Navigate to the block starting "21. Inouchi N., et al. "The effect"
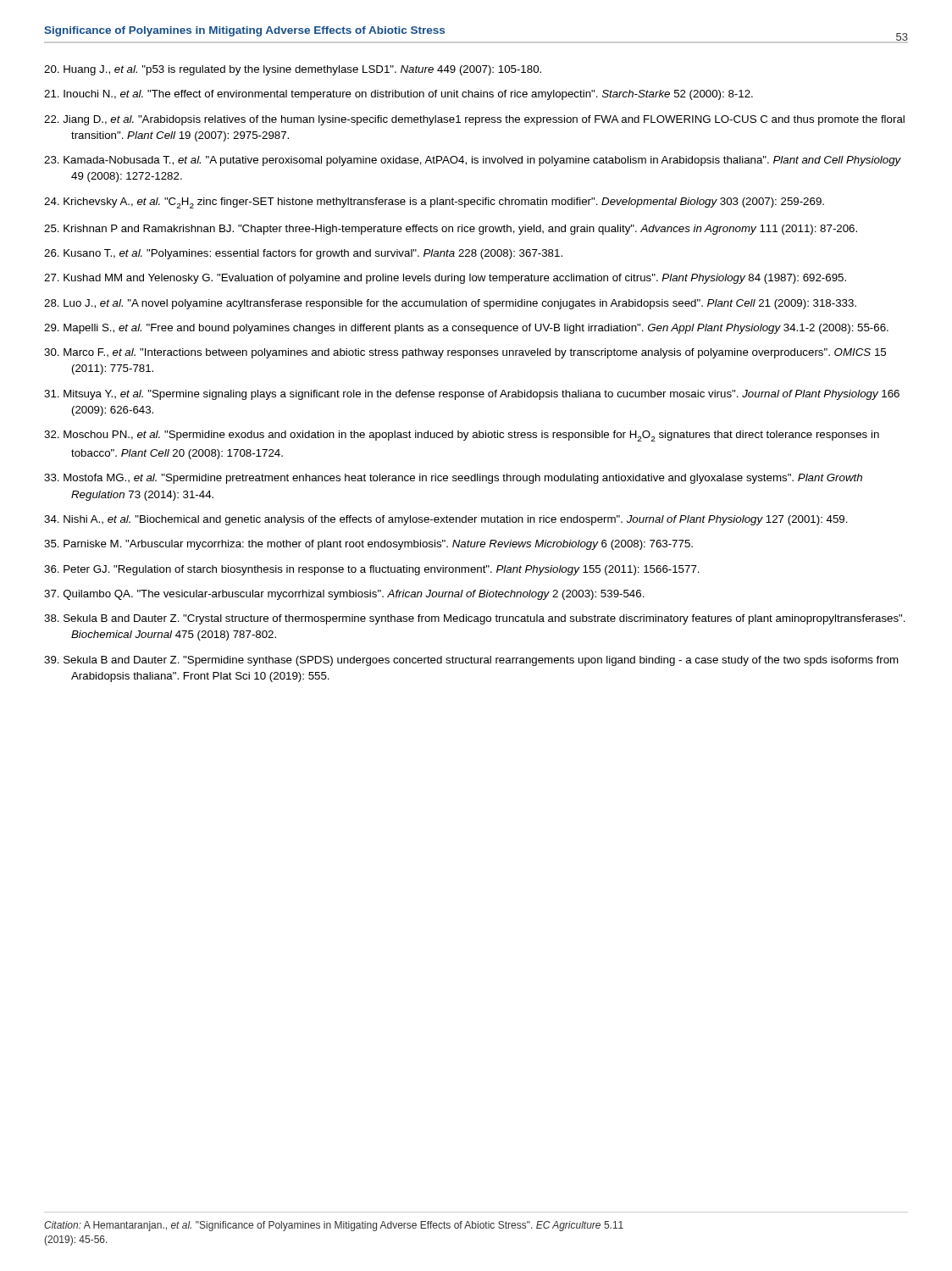 (x=399, y=94)
